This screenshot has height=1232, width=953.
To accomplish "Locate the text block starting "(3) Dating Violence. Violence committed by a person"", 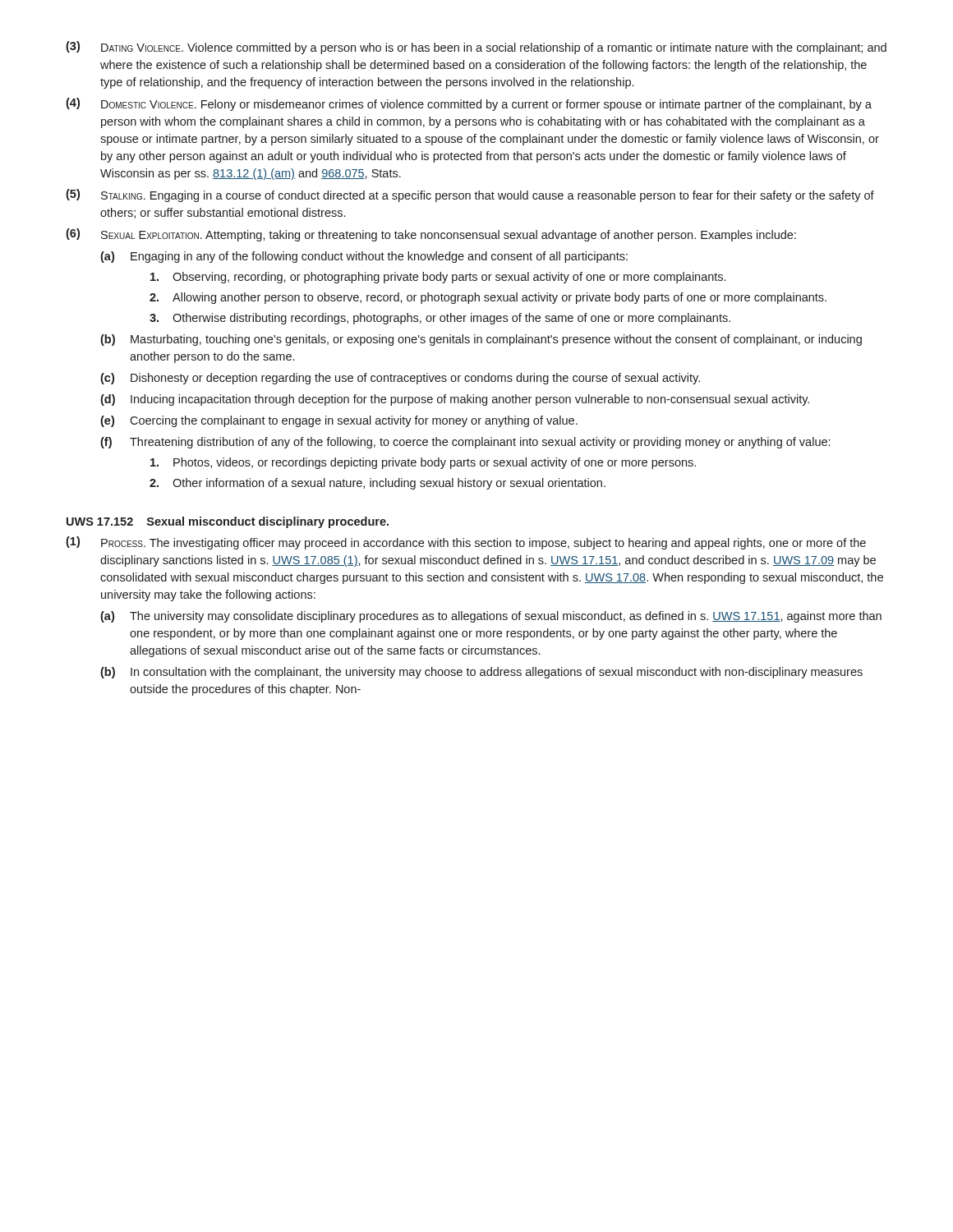I will pyautogui.click(x=476, y=65).
